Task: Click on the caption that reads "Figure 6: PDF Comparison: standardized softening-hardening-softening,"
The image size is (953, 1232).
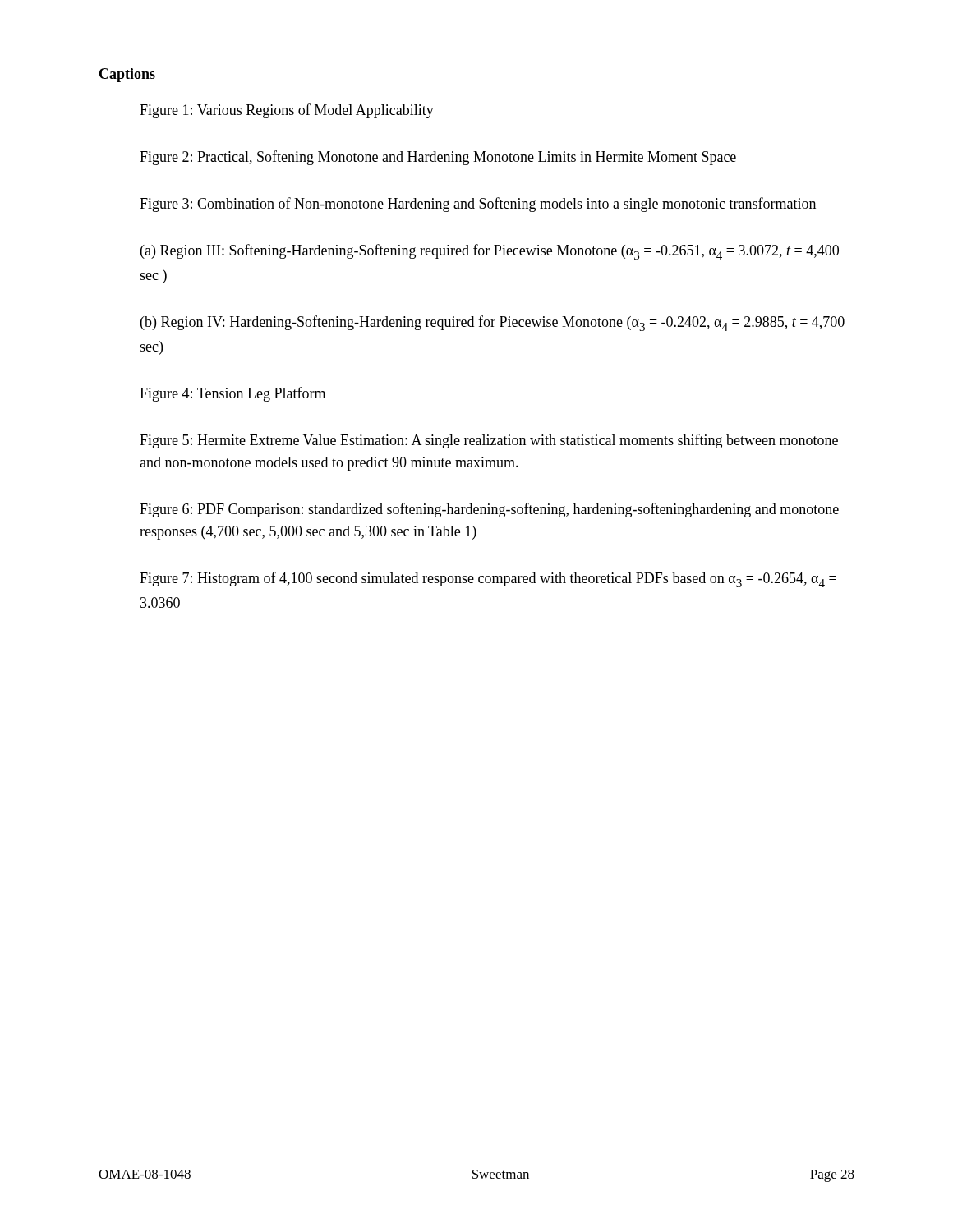Action: point(489,520)
